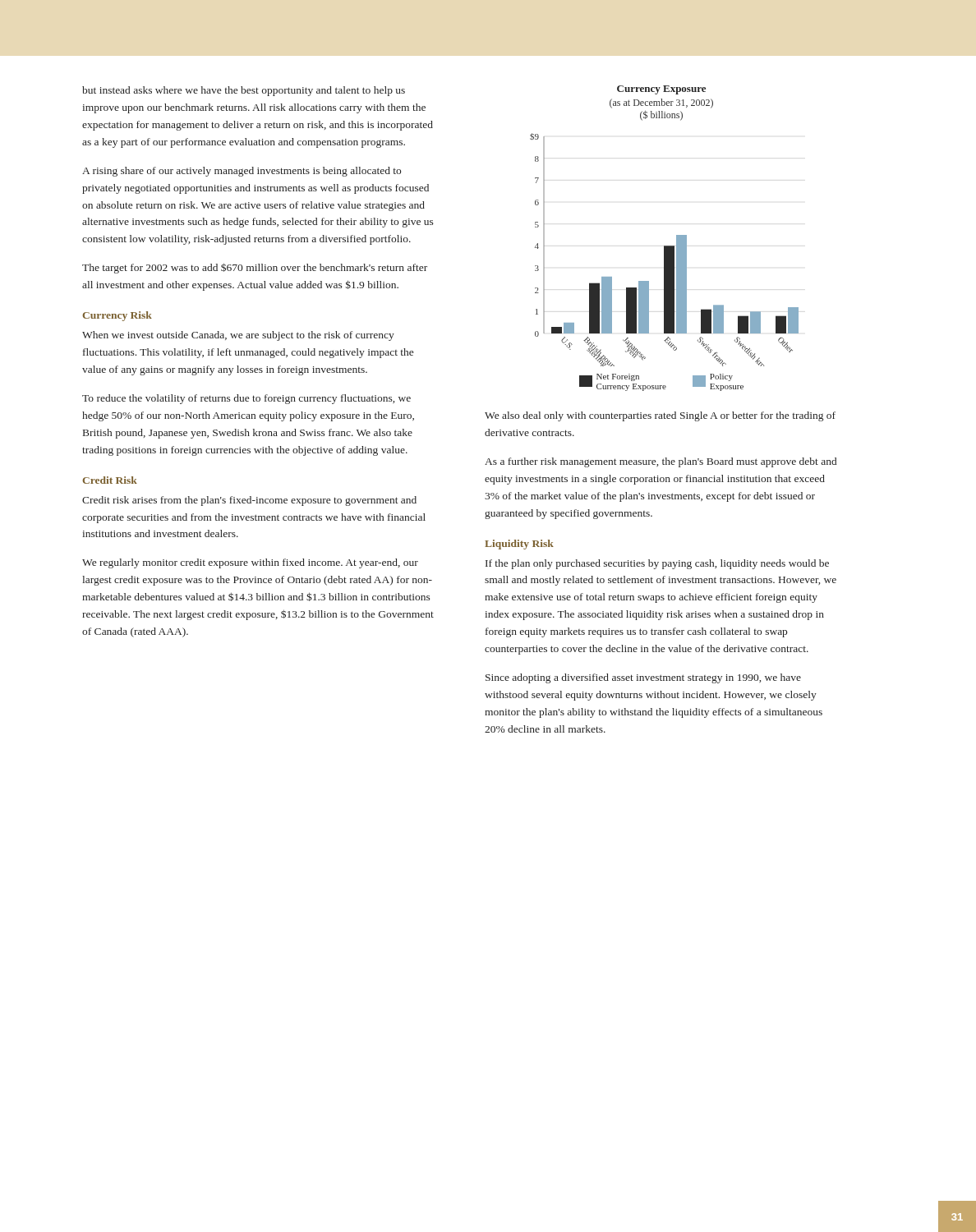Find the passage starting "As a further risk management measure,"
The image size is (976, 1232).
click(661, 488)
